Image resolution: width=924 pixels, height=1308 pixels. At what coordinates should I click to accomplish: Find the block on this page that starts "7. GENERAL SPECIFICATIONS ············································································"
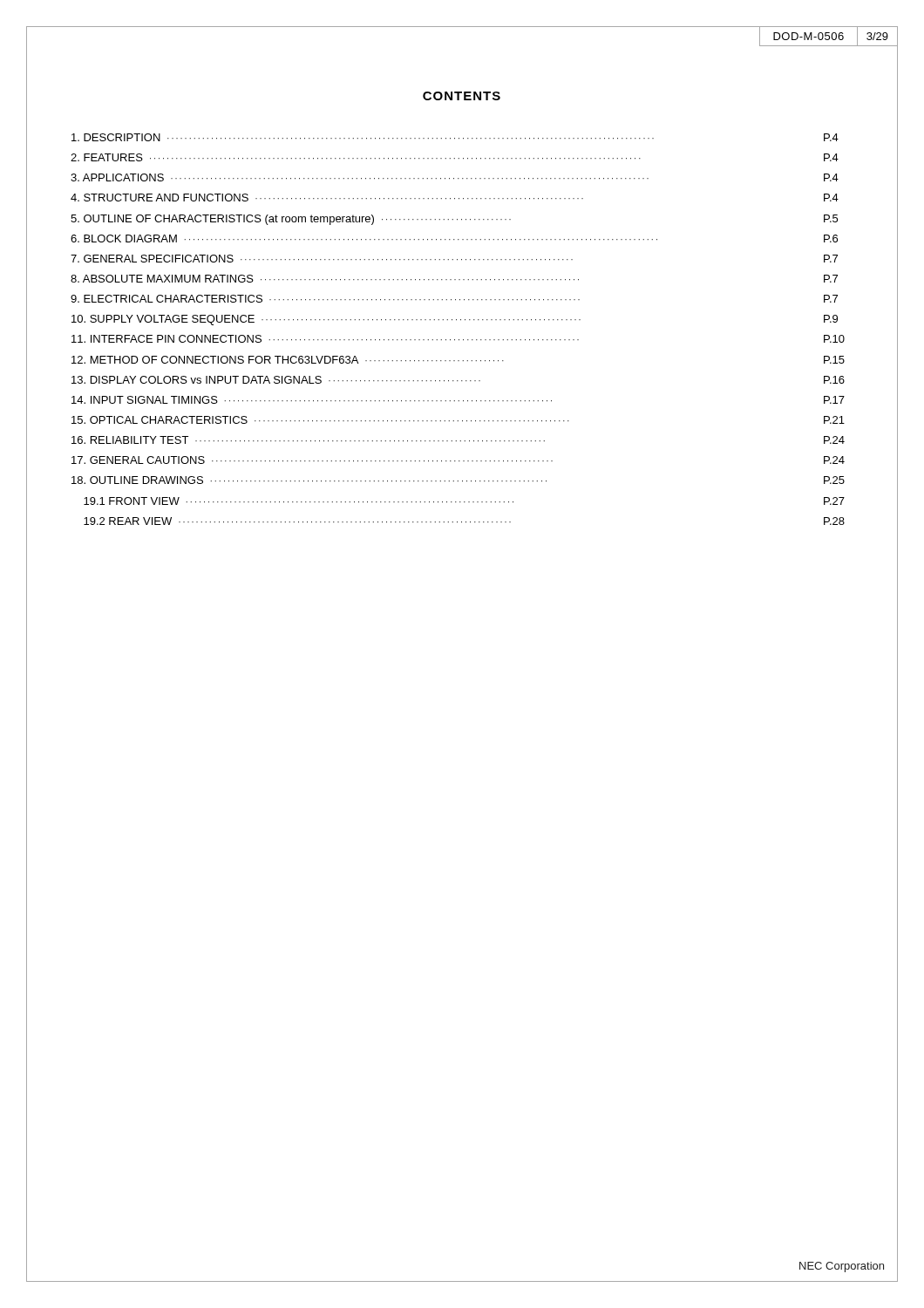coord(462,259)
